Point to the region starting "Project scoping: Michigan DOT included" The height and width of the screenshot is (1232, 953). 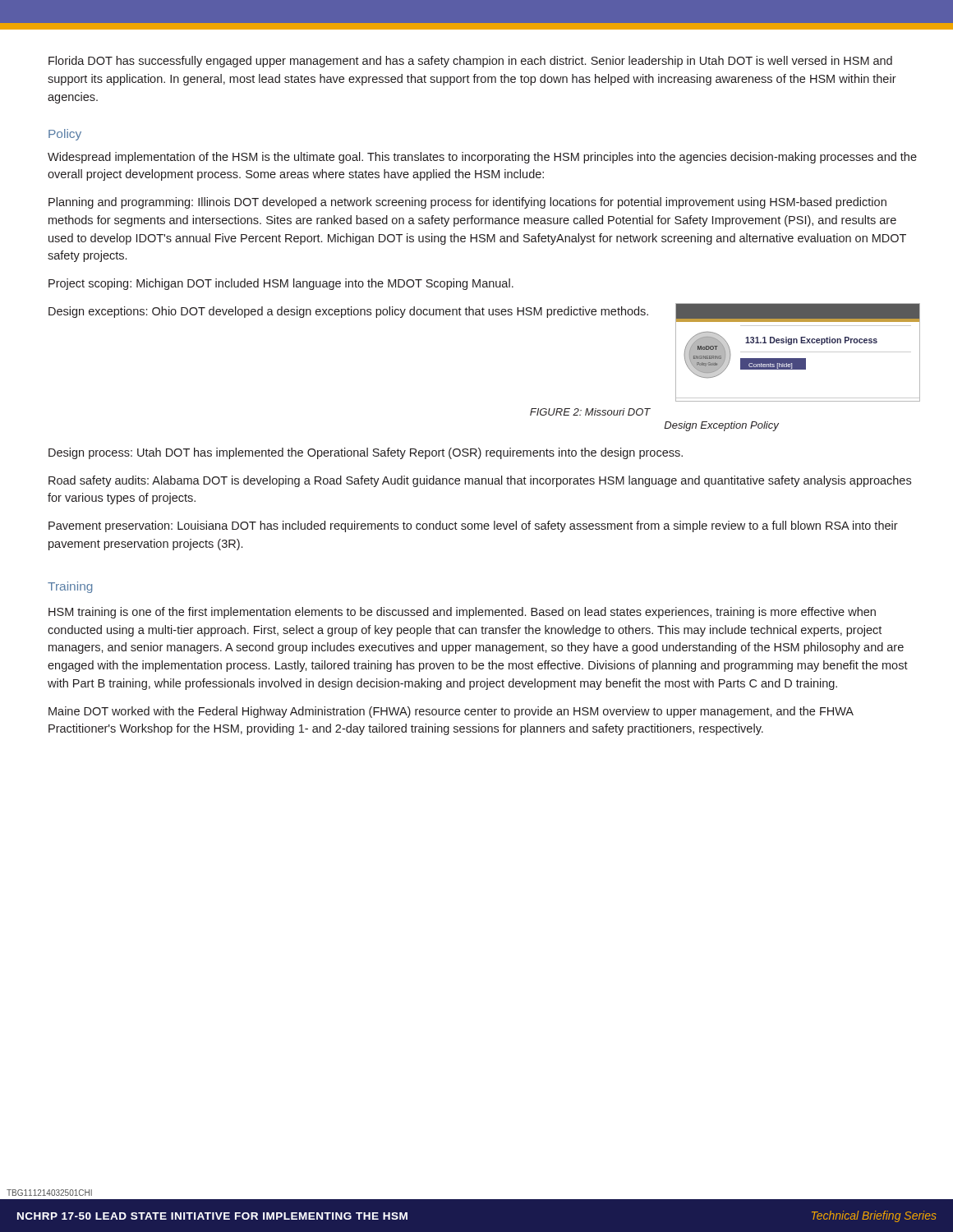483,284
